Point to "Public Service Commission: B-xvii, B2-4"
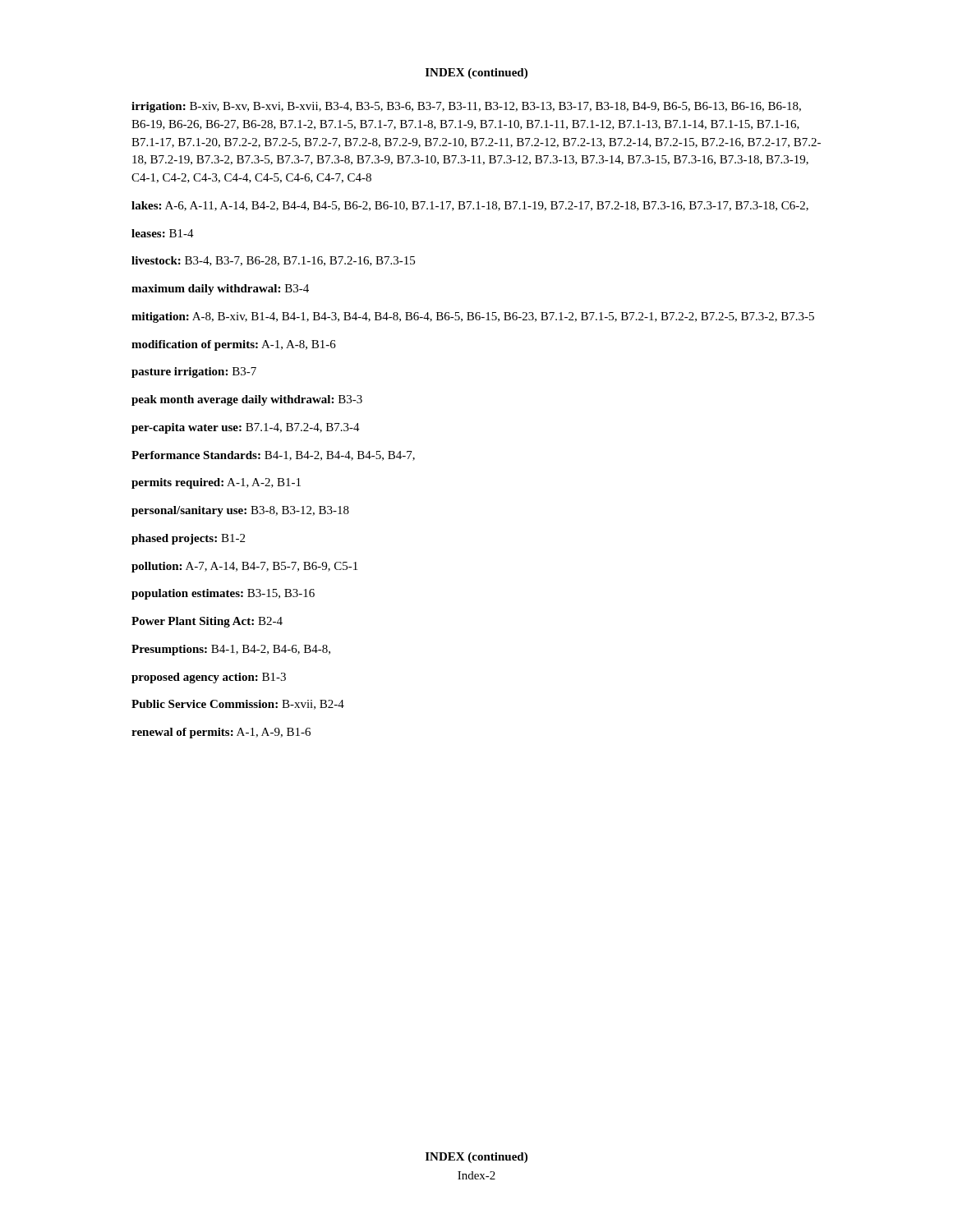 point(238,704)
